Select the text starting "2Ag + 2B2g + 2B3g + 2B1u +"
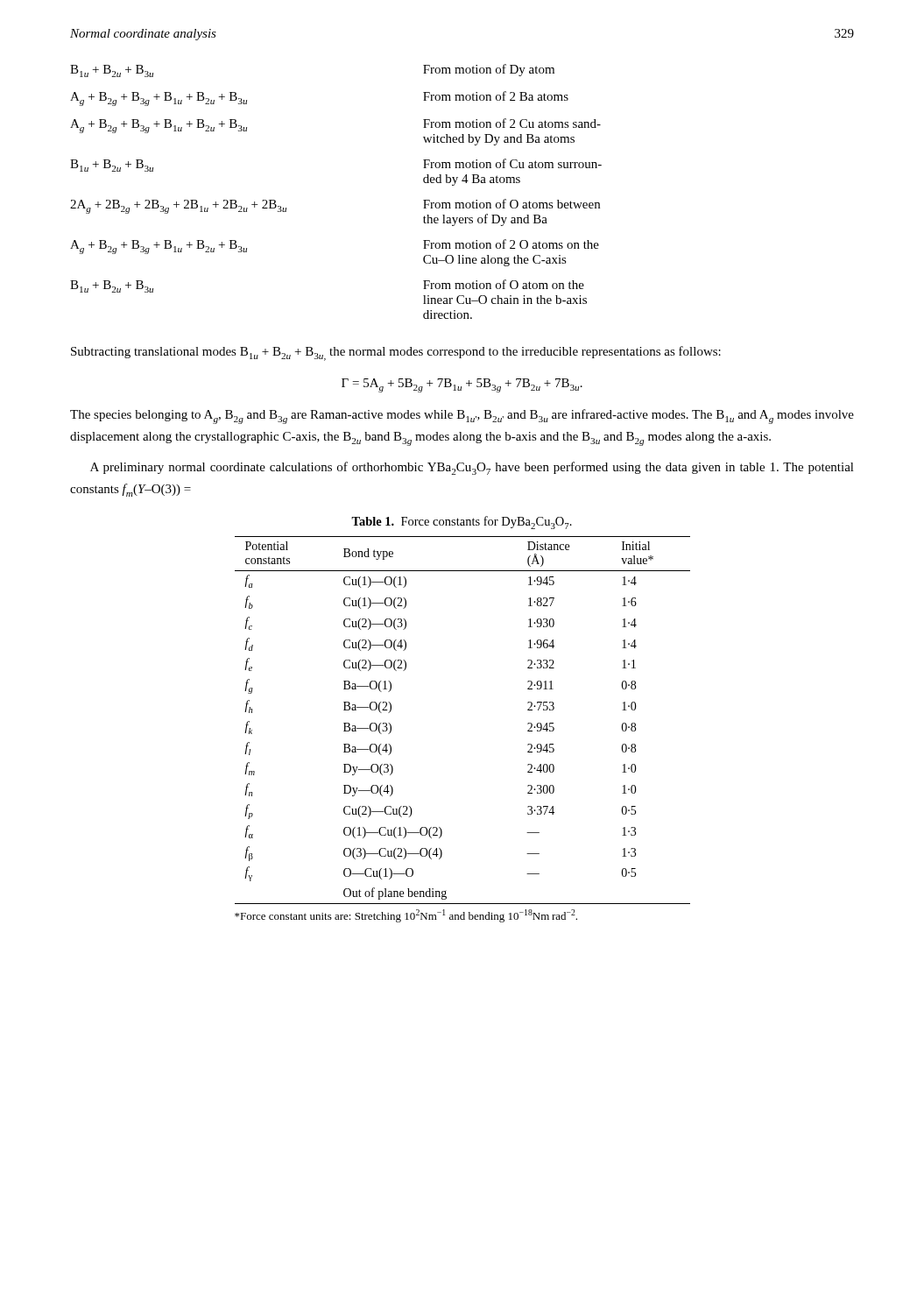Viewport: 924px width, 1314px height. click(x=462, y=212)
